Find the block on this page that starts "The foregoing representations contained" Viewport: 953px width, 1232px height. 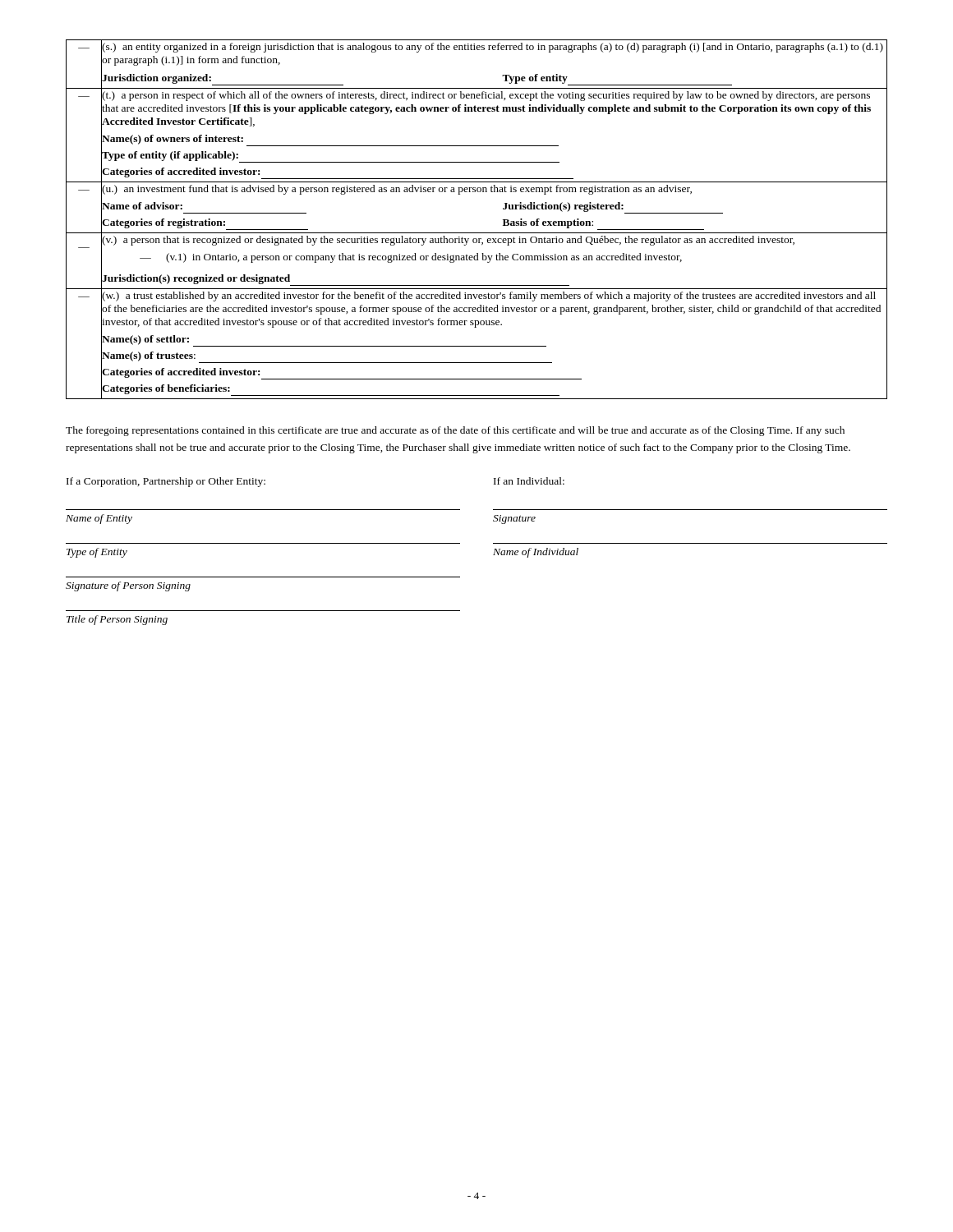point(458,439)
